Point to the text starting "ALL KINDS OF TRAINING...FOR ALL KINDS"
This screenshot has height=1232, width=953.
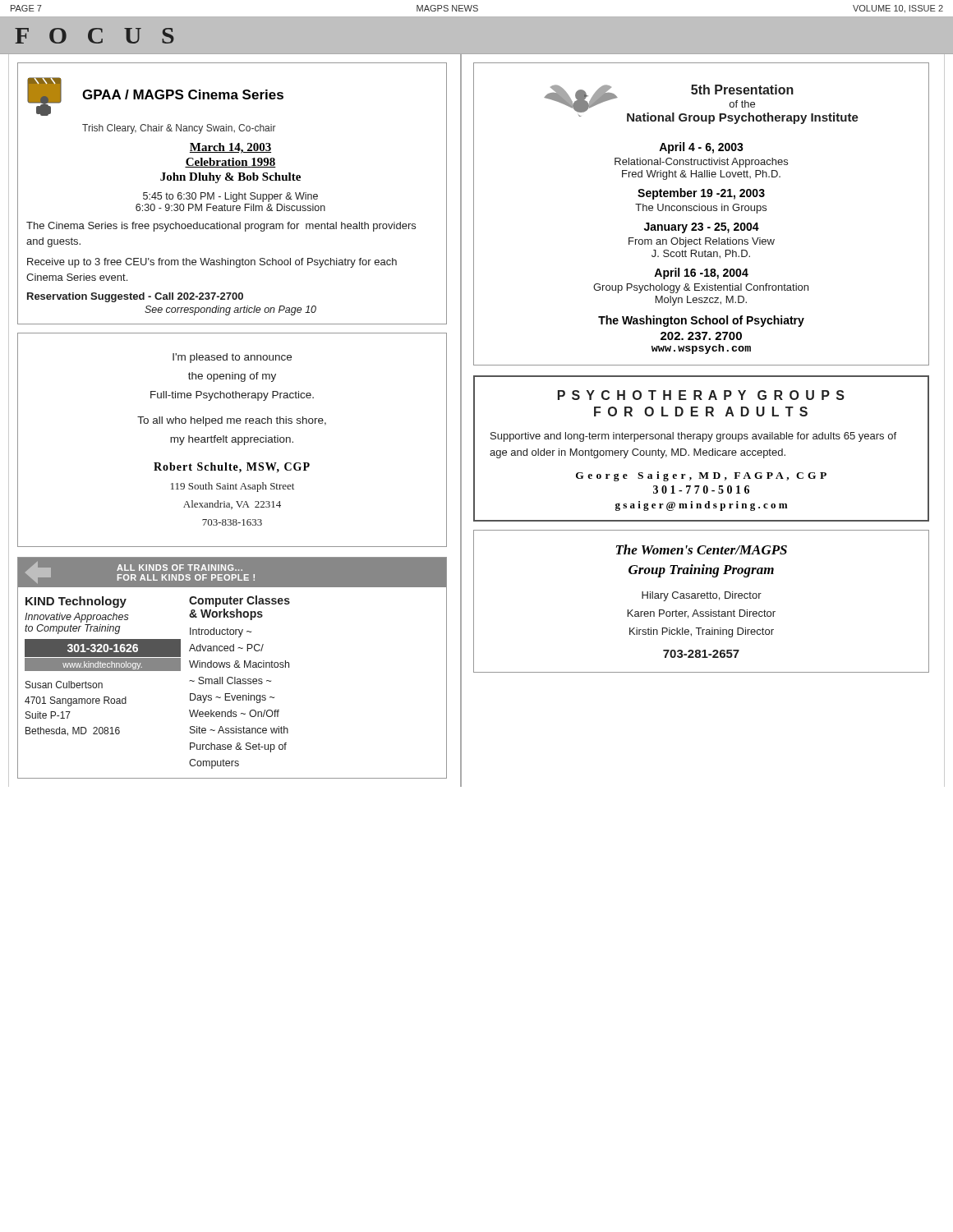click(232, 668)
